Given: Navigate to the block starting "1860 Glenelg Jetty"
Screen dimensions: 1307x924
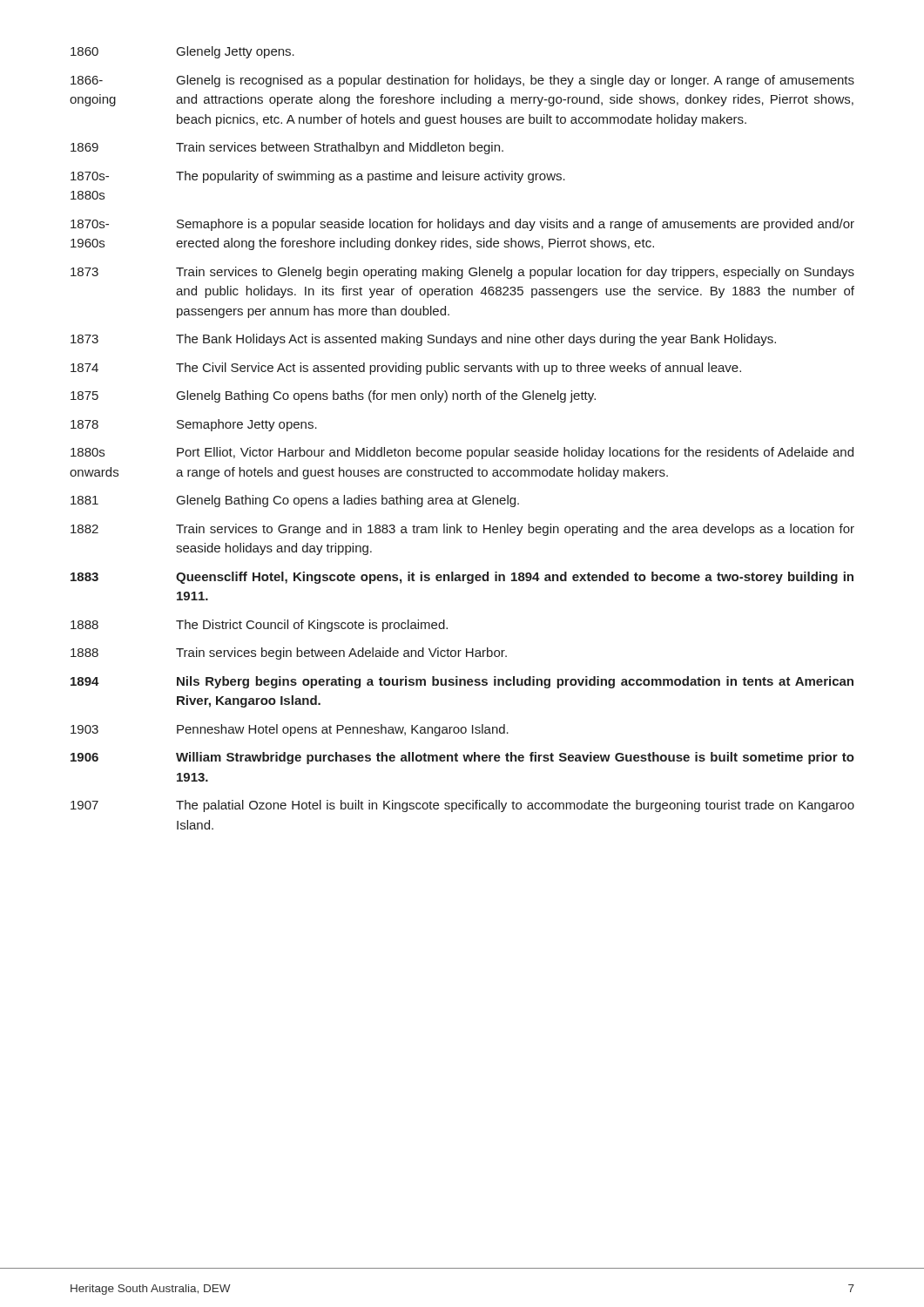Looking at the screenshot, I should click(182, 52).
